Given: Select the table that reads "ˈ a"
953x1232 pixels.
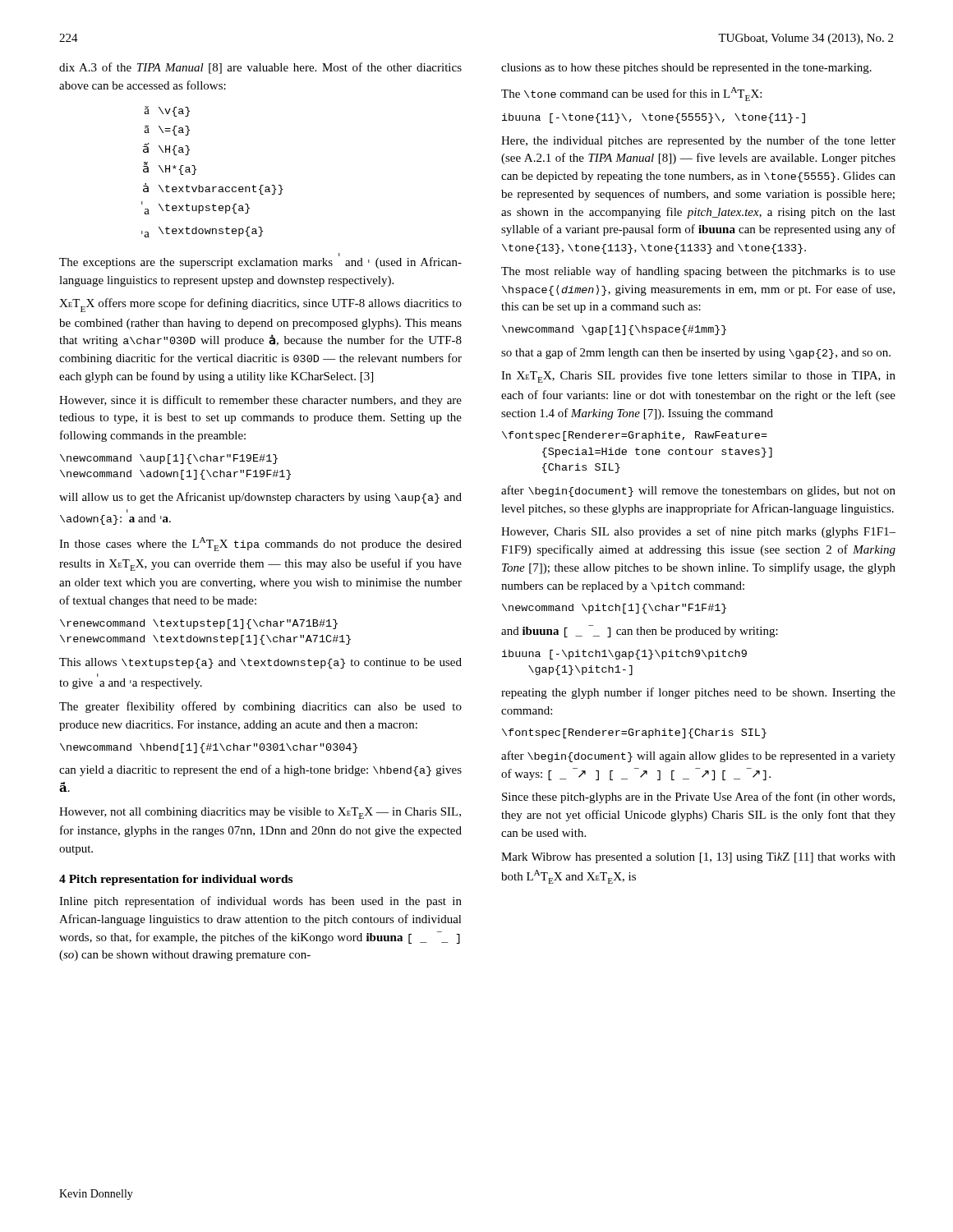Looking at the screenshot, I should coord(260,172).
